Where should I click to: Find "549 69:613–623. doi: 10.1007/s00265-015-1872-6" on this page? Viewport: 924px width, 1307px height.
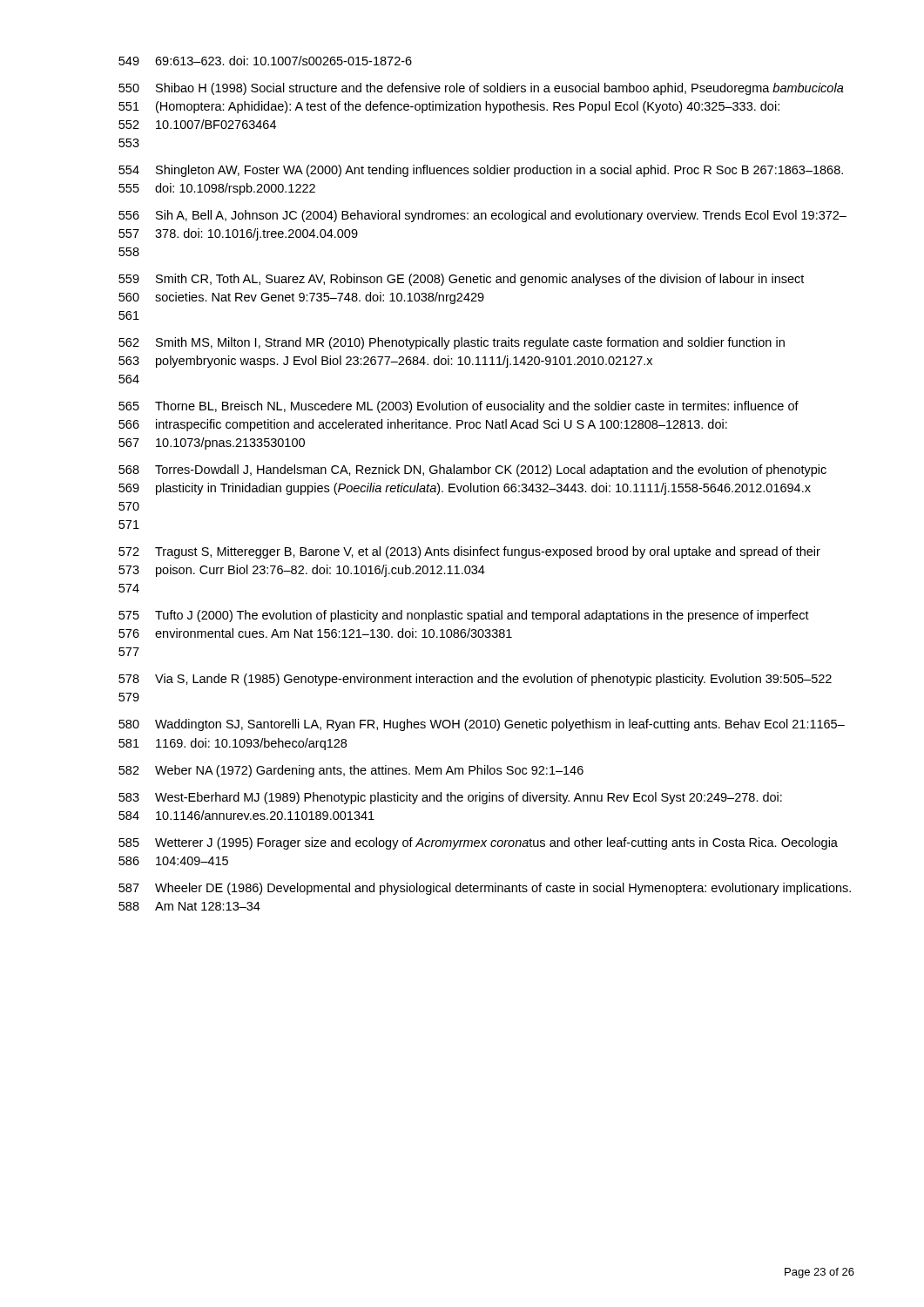click(x=265, y=61)
